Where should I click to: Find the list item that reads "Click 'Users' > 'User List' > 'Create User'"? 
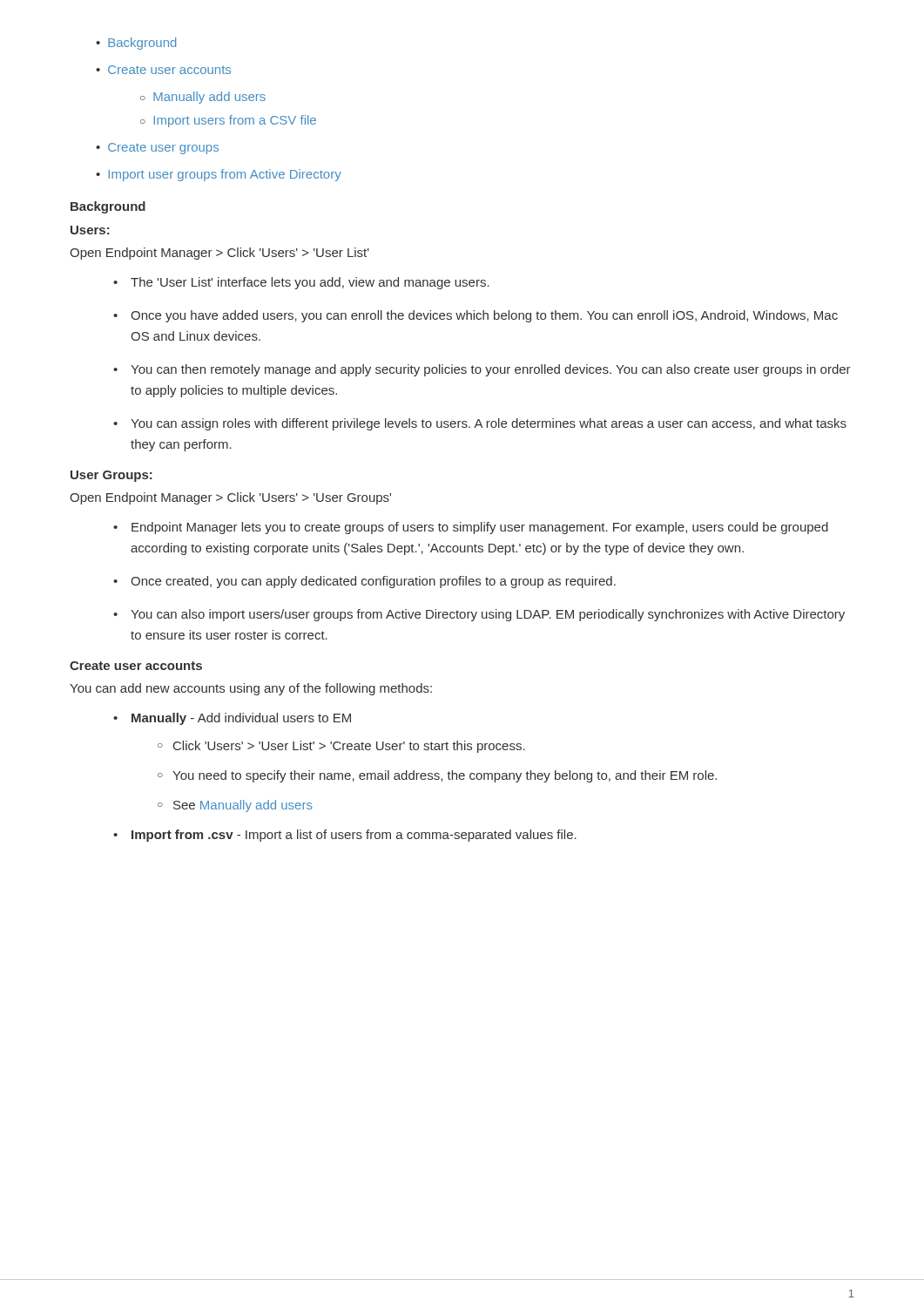click(349, 745)
